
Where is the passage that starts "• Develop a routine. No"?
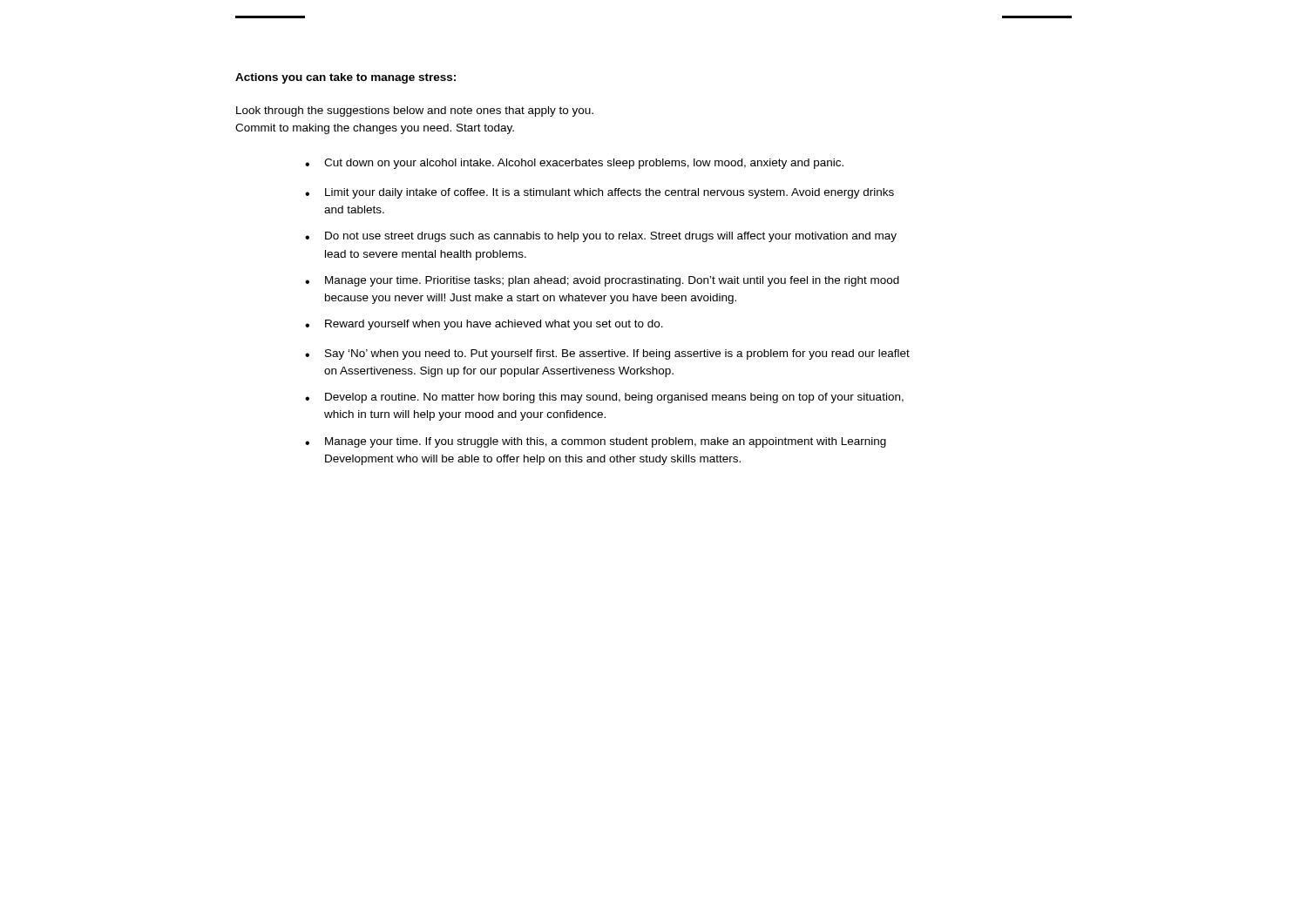610,406
